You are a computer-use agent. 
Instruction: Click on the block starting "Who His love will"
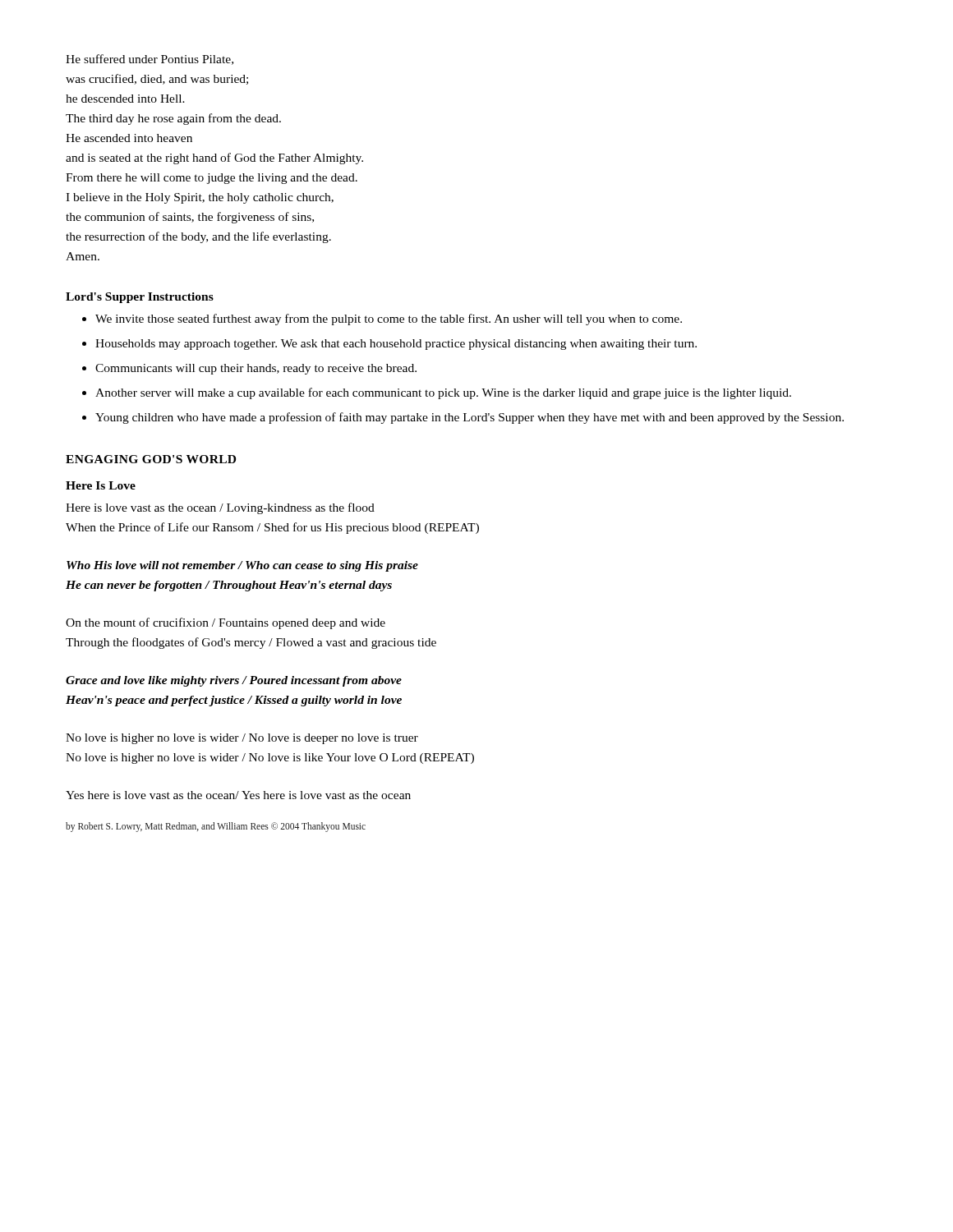coord(242,575)
